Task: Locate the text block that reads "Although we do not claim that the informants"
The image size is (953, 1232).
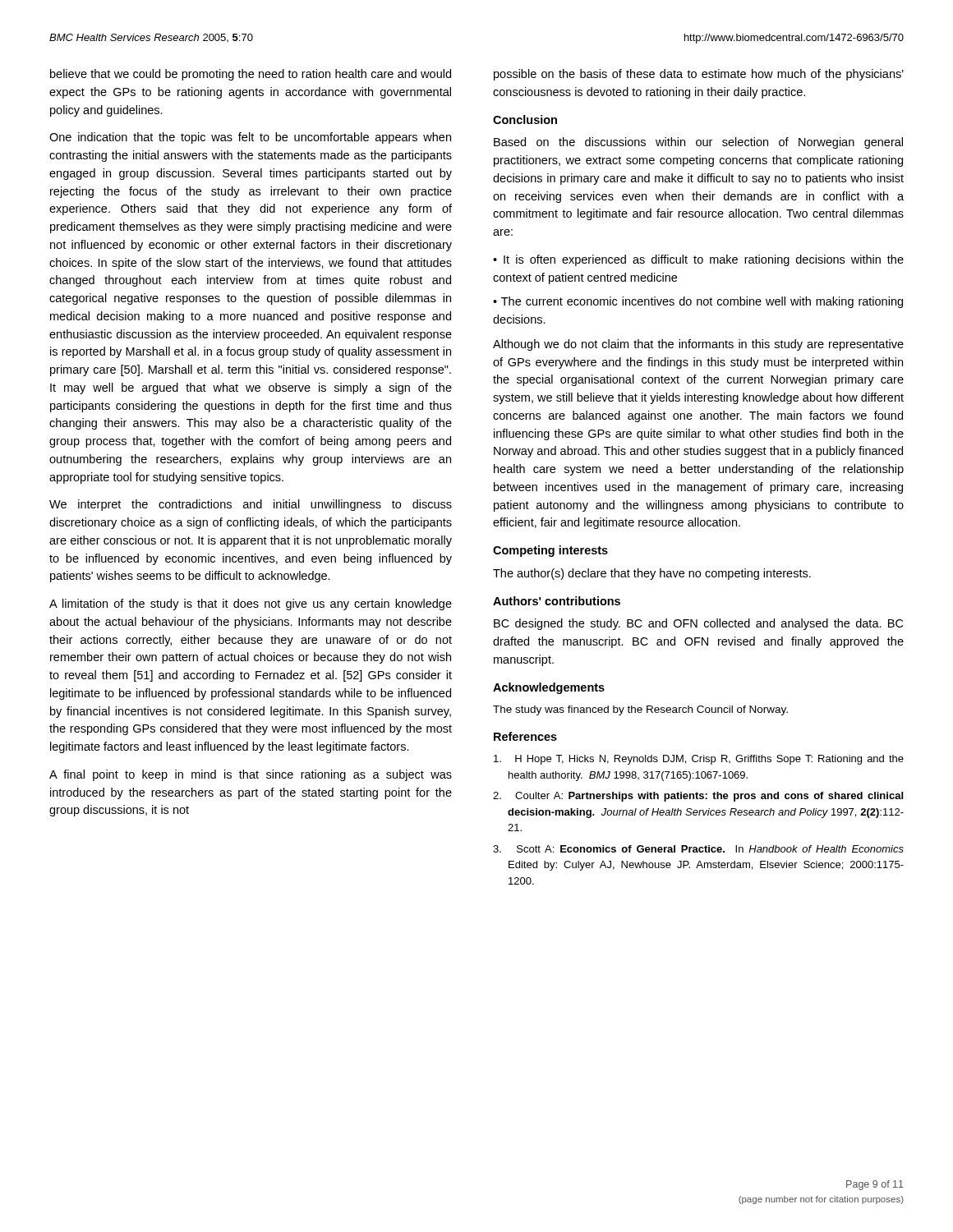Action: tap(698, 434)
